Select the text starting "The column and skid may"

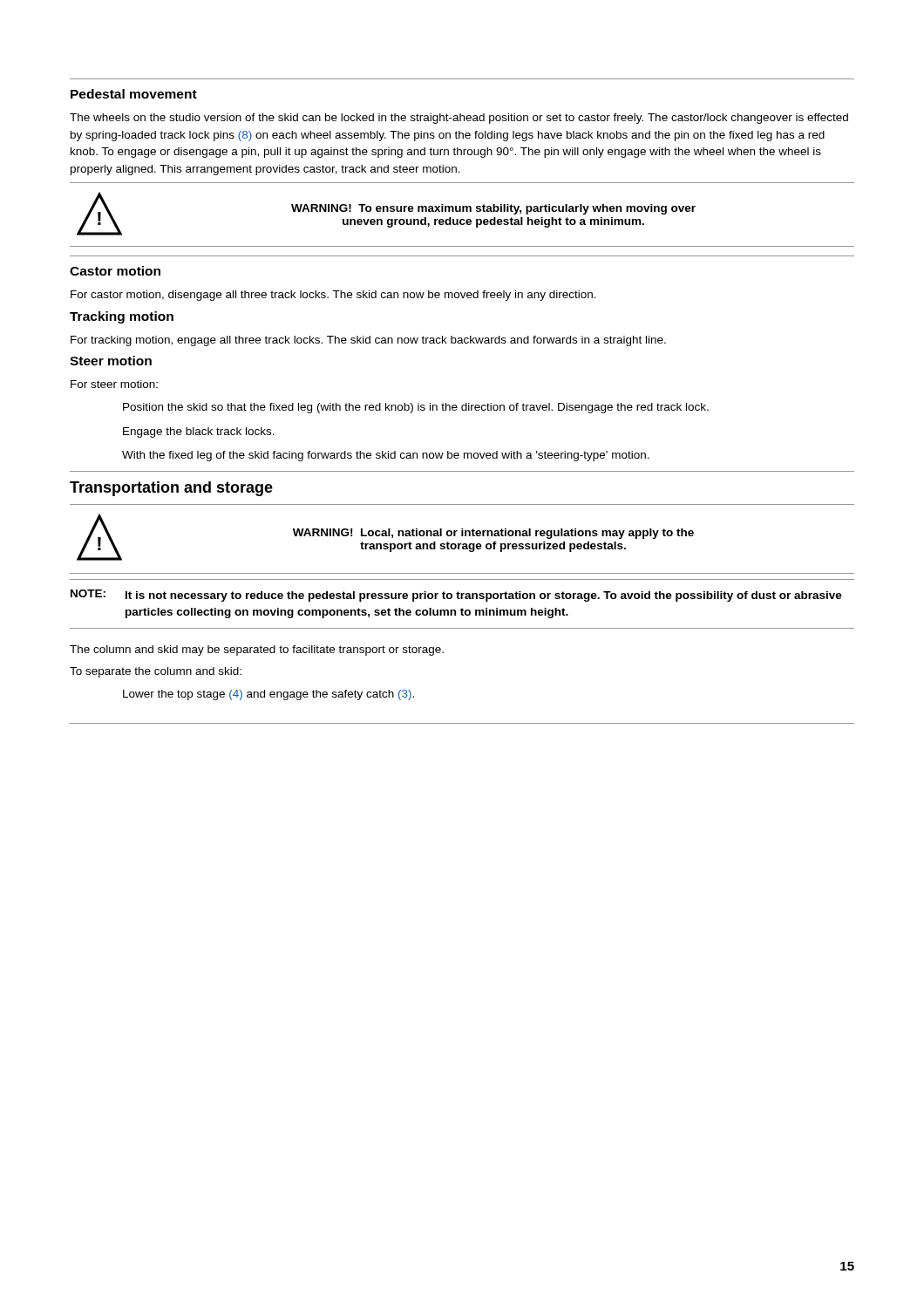(x=257, y=651)
